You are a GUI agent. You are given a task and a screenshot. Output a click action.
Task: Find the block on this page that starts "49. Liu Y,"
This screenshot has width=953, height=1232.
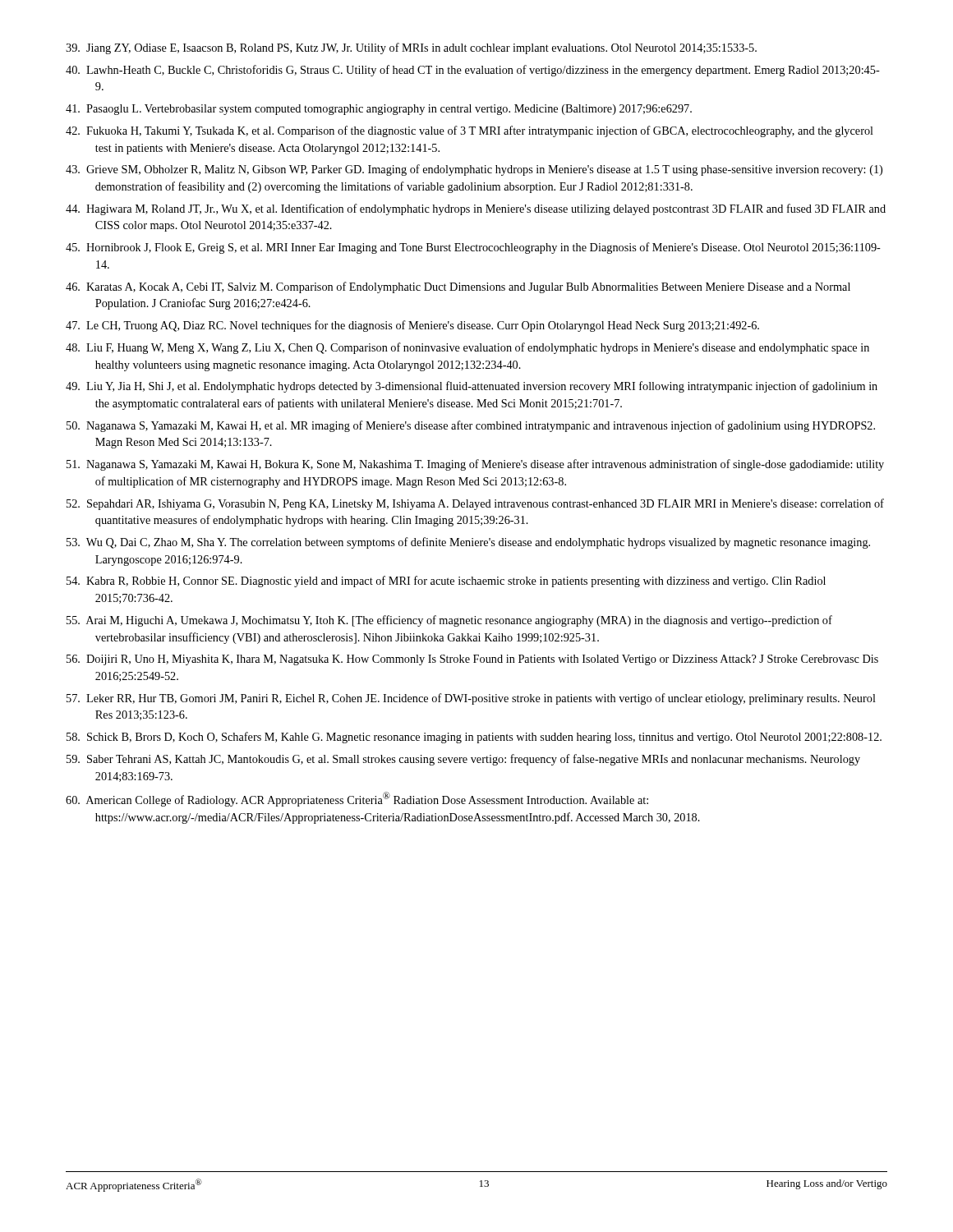click(476, 395)
